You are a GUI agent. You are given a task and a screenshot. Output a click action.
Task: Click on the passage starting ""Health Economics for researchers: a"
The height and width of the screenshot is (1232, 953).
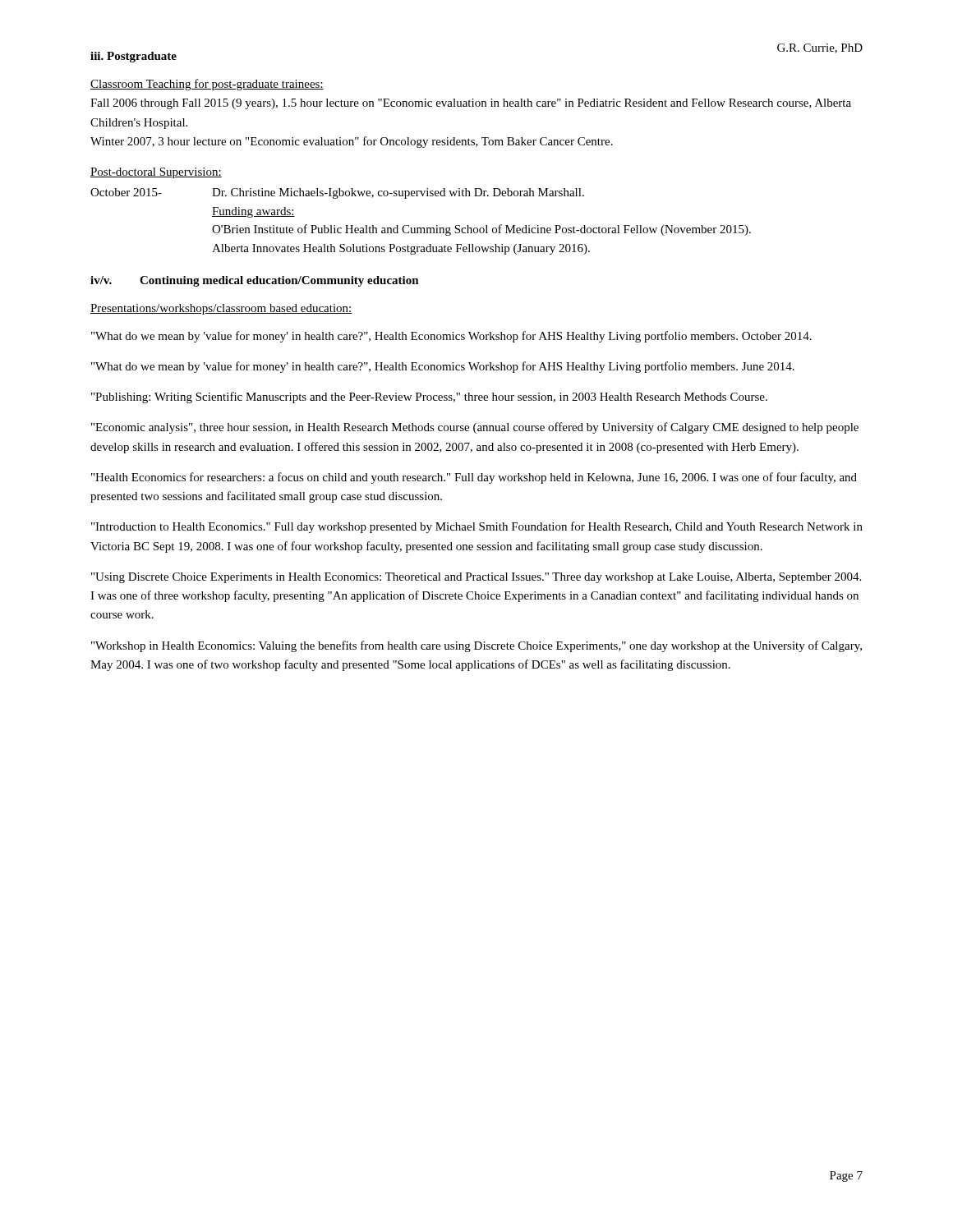click(474, 487)
